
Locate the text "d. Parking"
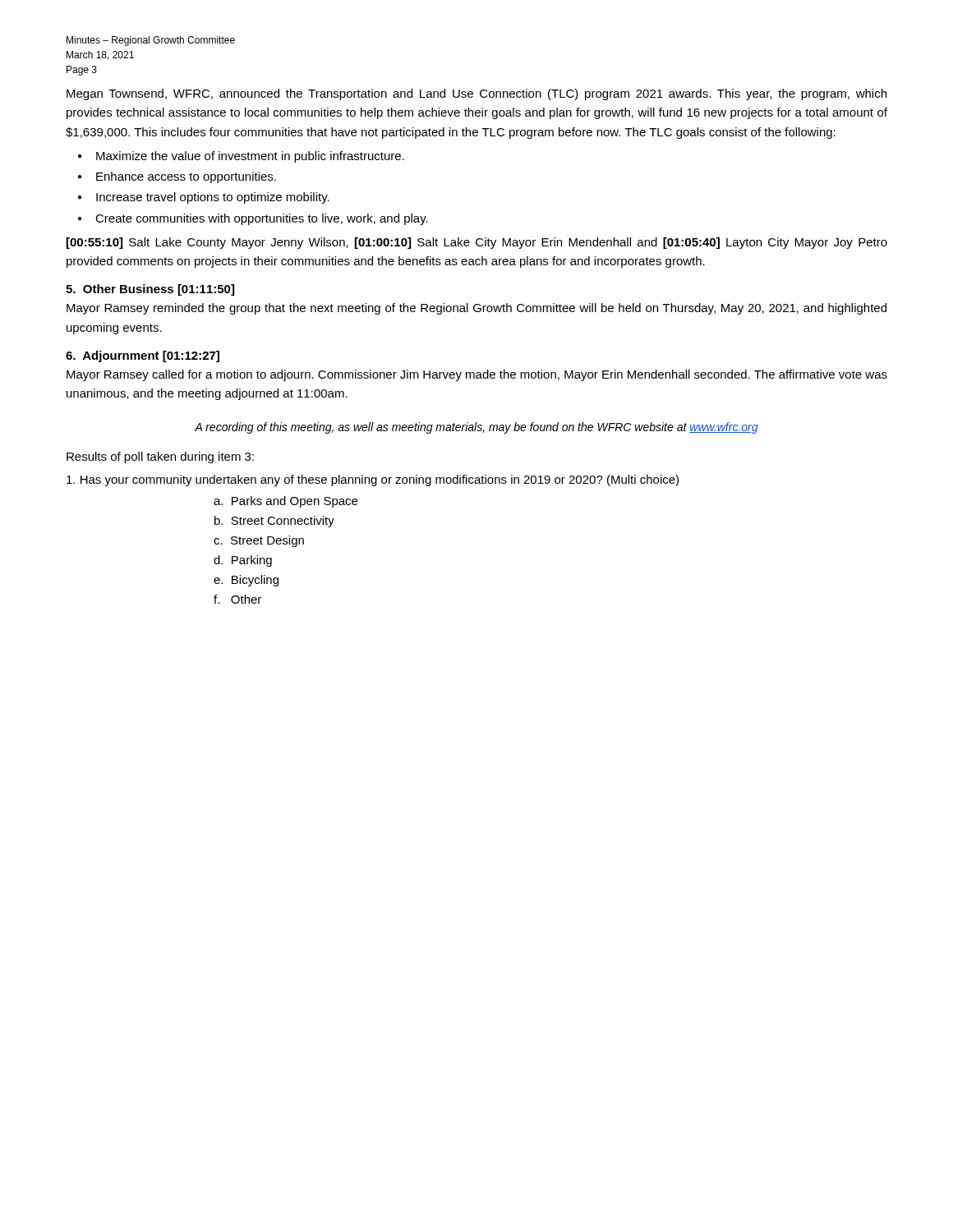click(243, 560)
